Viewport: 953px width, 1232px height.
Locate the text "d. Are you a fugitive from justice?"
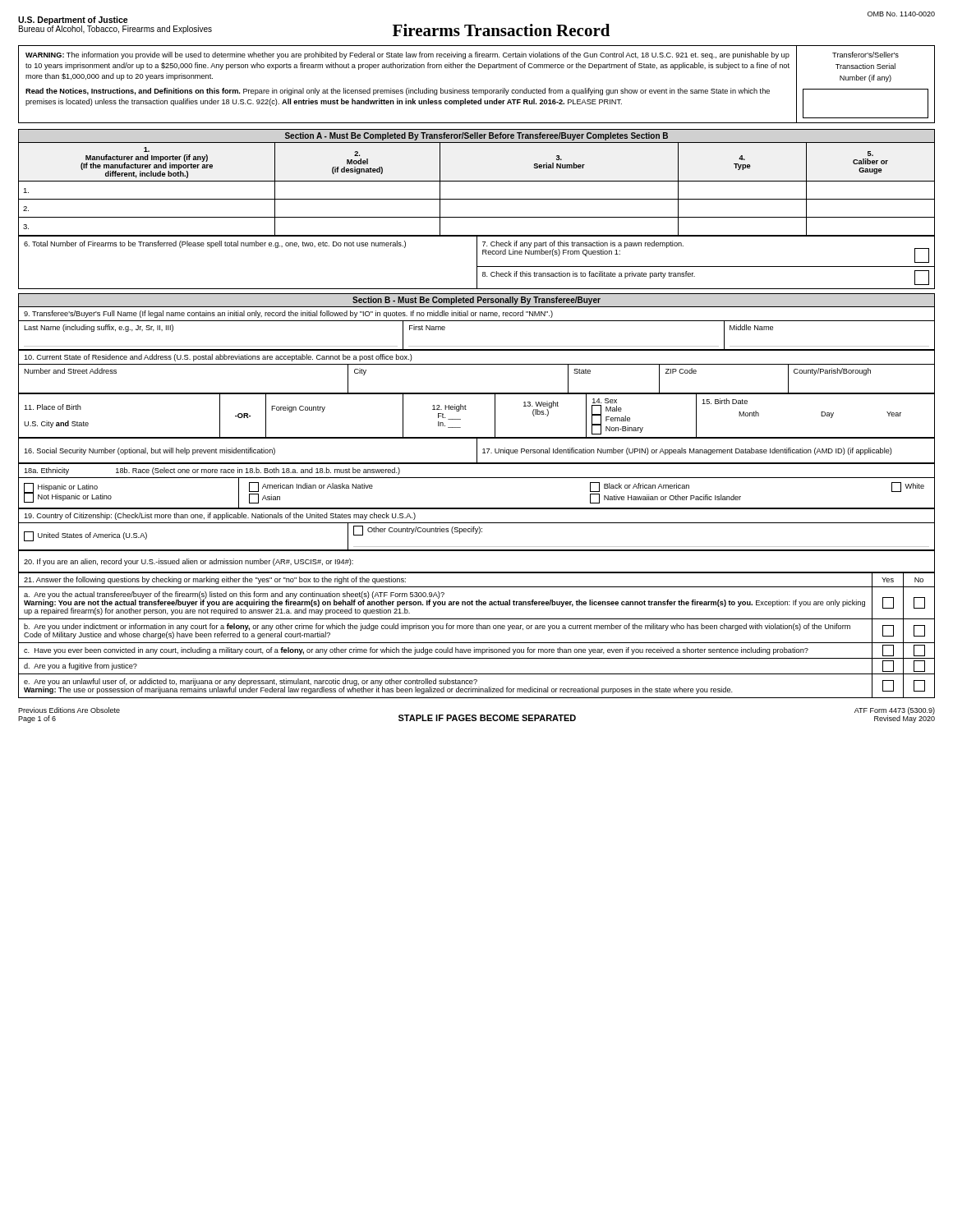pos(476,666)
